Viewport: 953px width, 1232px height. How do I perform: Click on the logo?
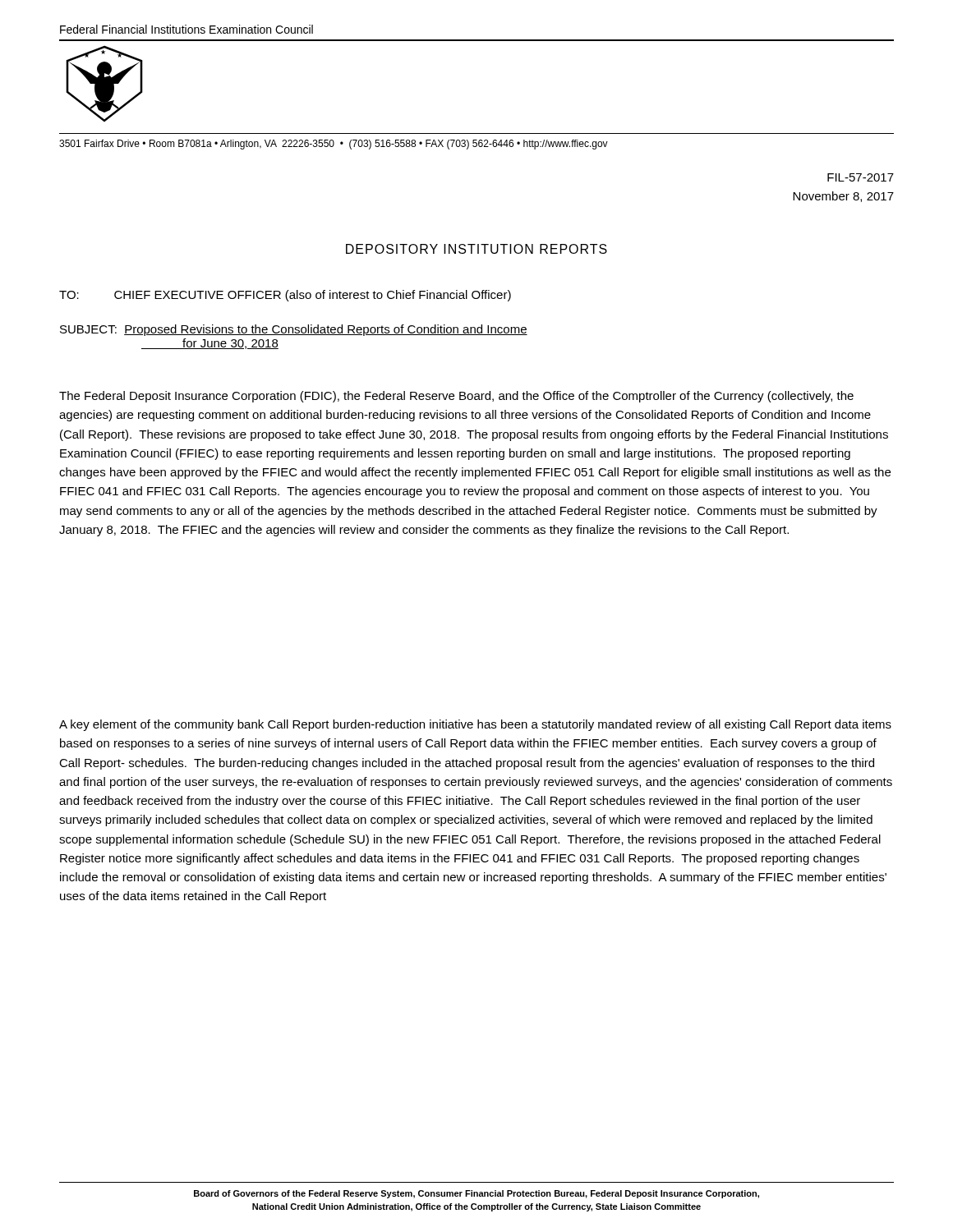[x=108, y=84]
